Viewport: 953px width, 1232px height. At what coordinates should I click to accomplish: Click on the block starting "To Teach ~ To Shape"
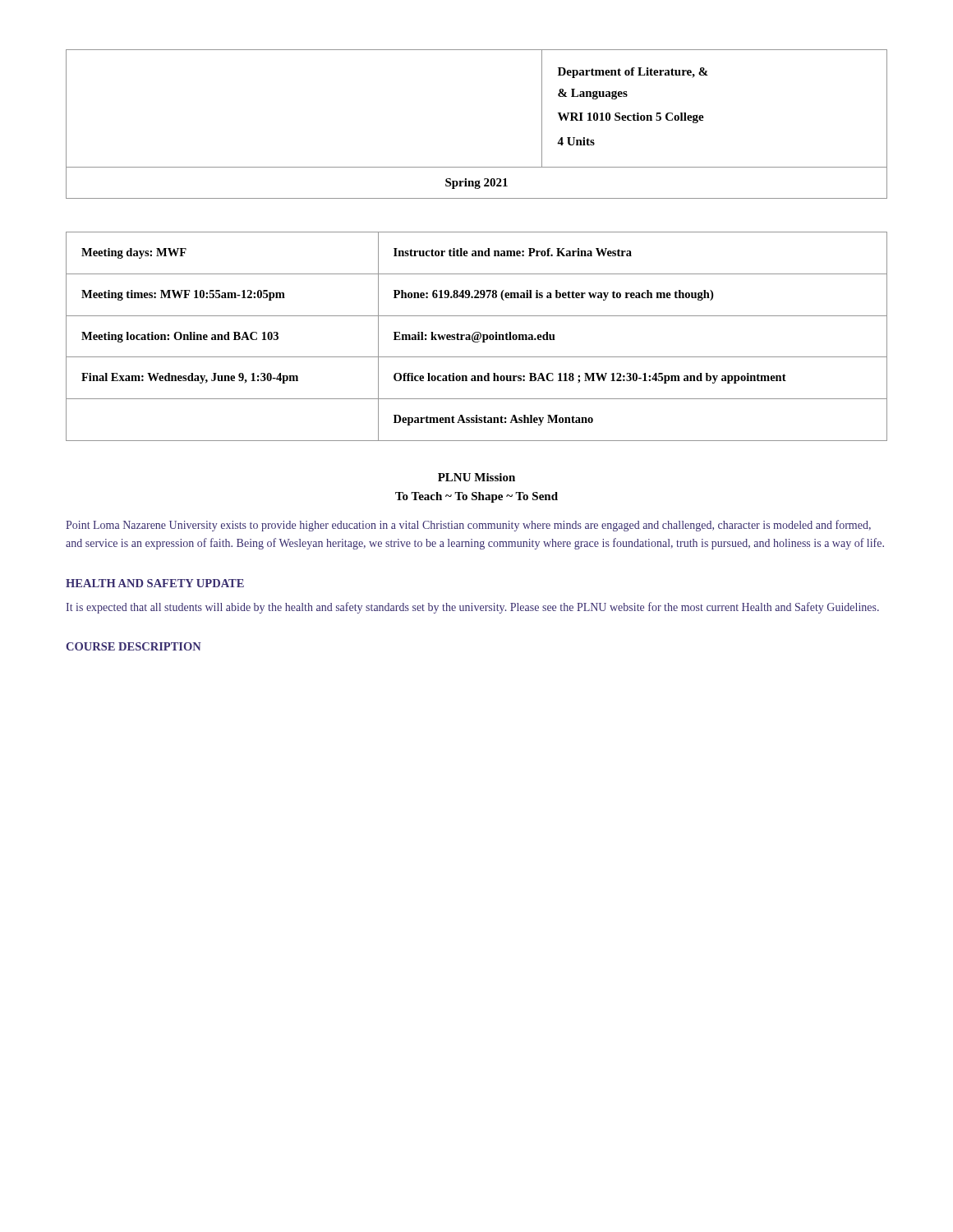[476, 496]
